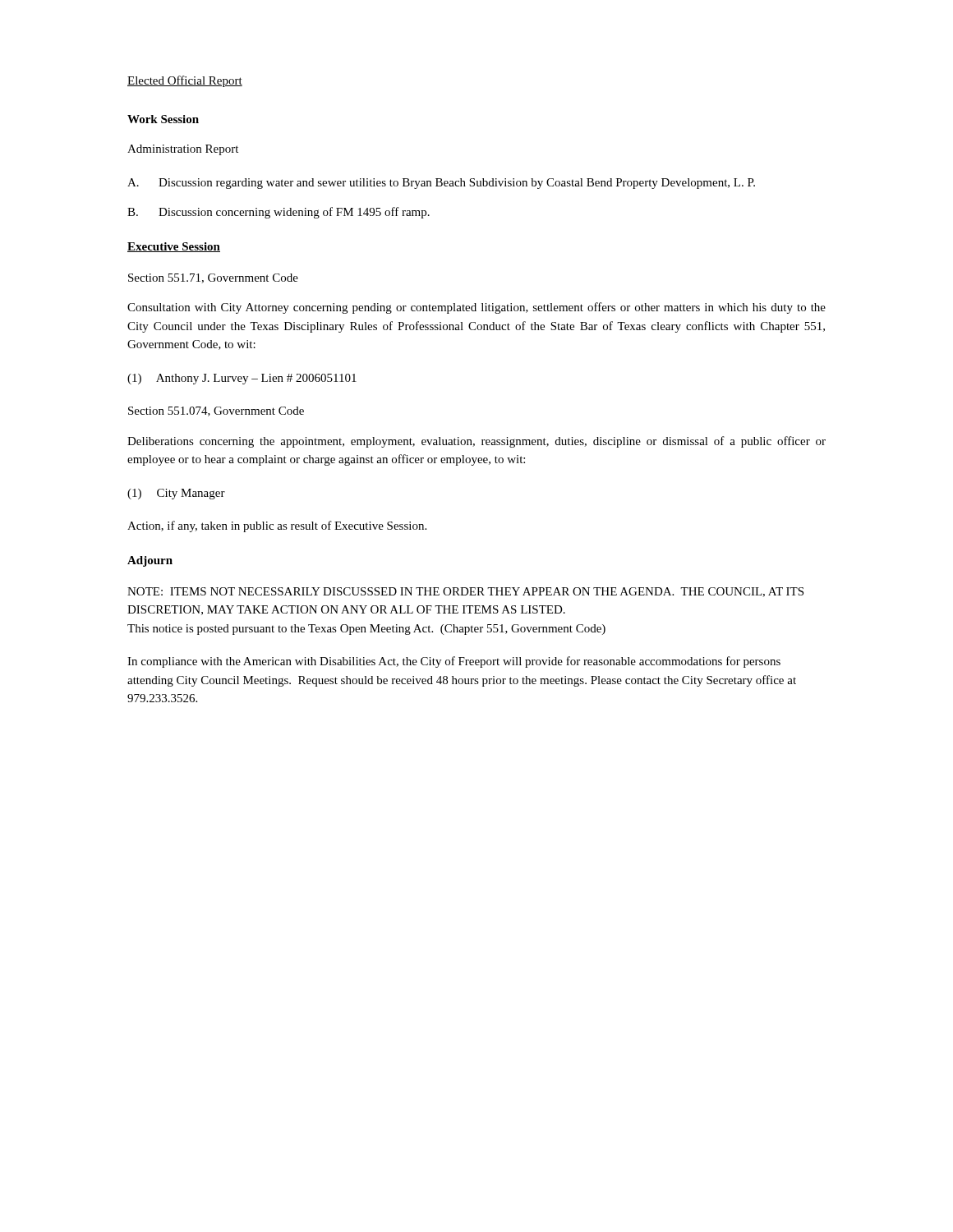Find the block starting "Deliberations concerning the appointment, employment,"
This screenshot has height=1232, width=953.
[476, 450]
